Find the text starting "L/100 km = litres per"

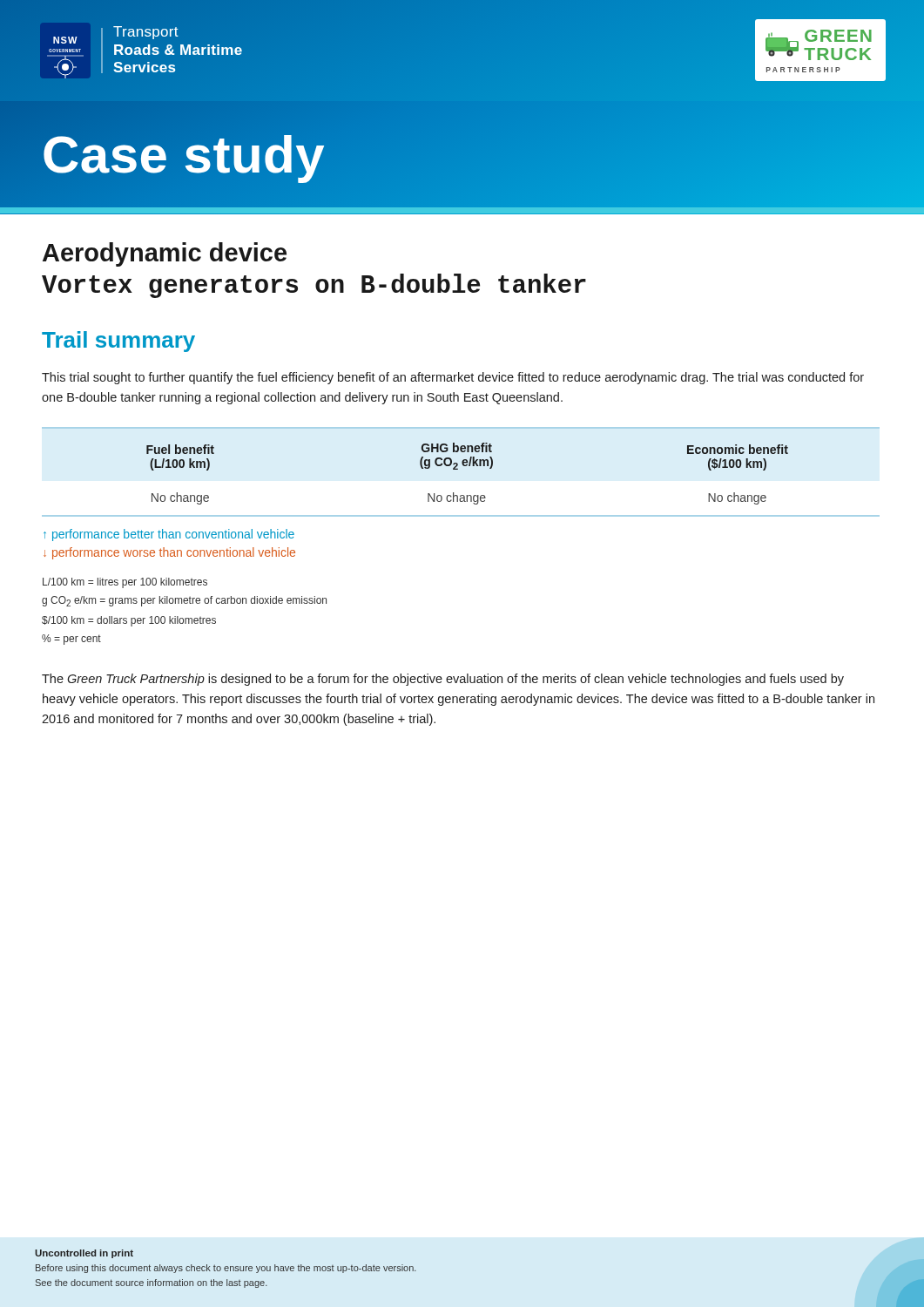pos(185,610)
